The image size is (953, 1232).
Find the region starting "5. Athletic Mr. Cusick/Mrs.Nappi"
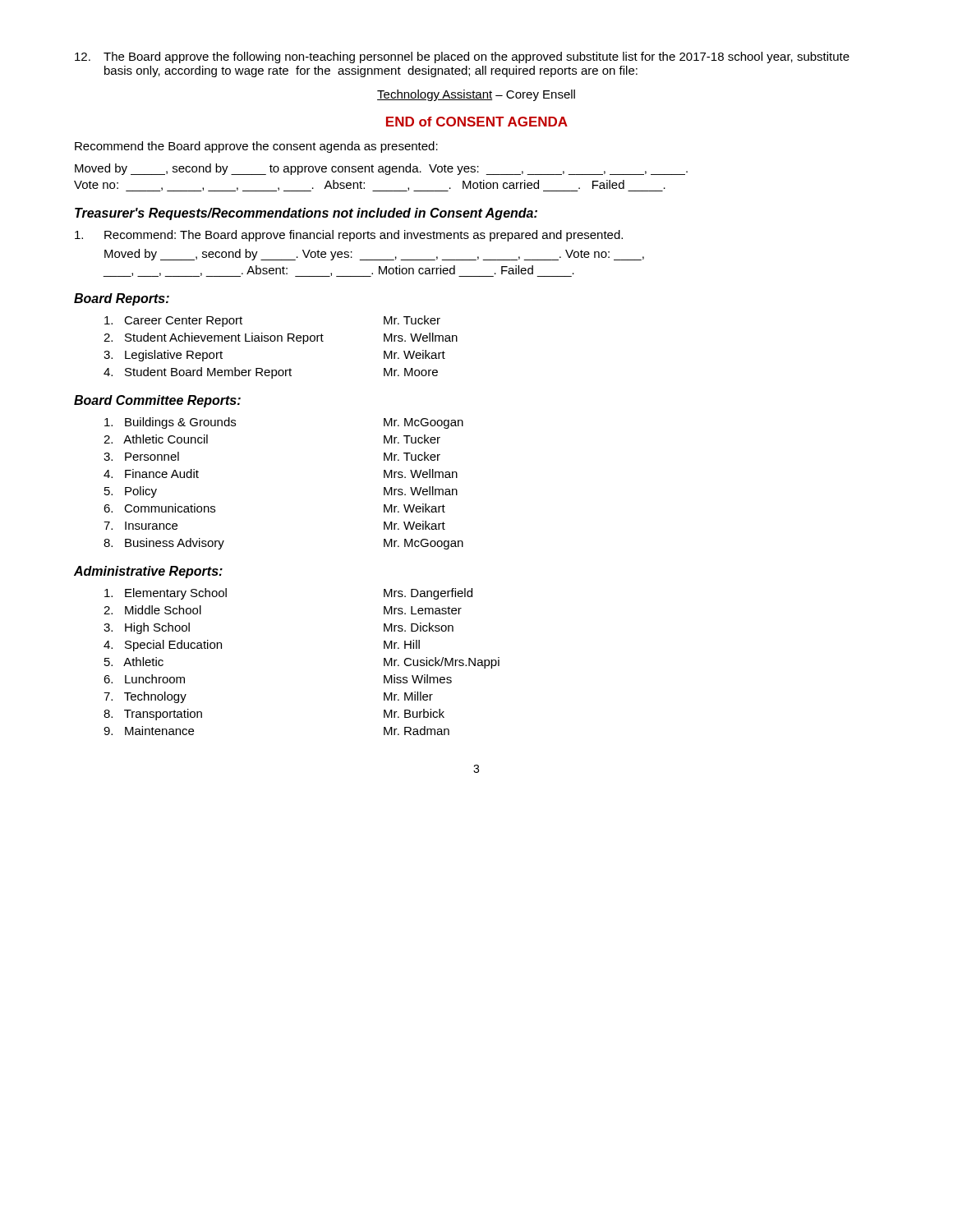[x=133, y=662]
